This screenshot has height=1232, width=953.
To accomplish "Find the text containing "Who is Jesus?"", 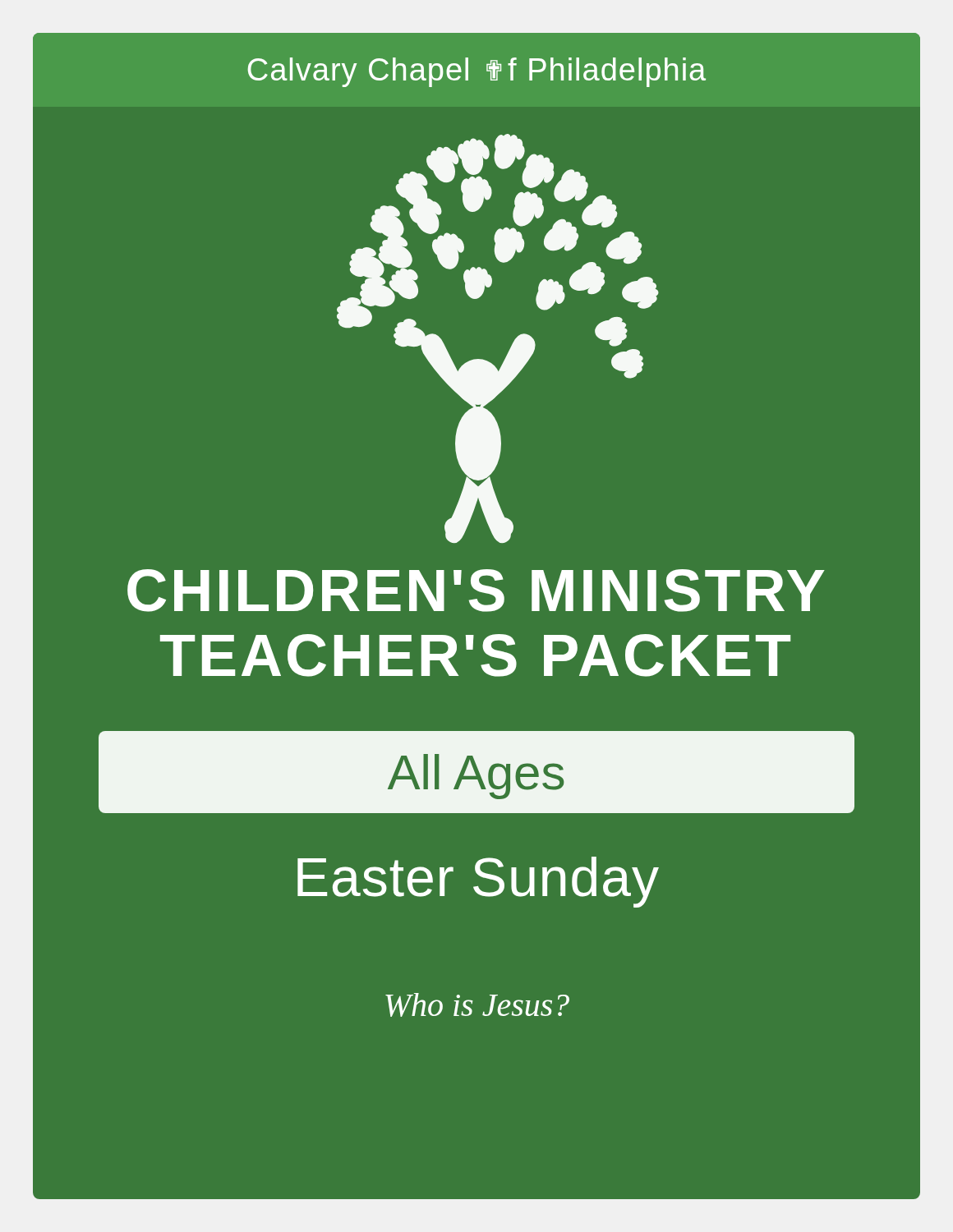I will point(476,1005).
